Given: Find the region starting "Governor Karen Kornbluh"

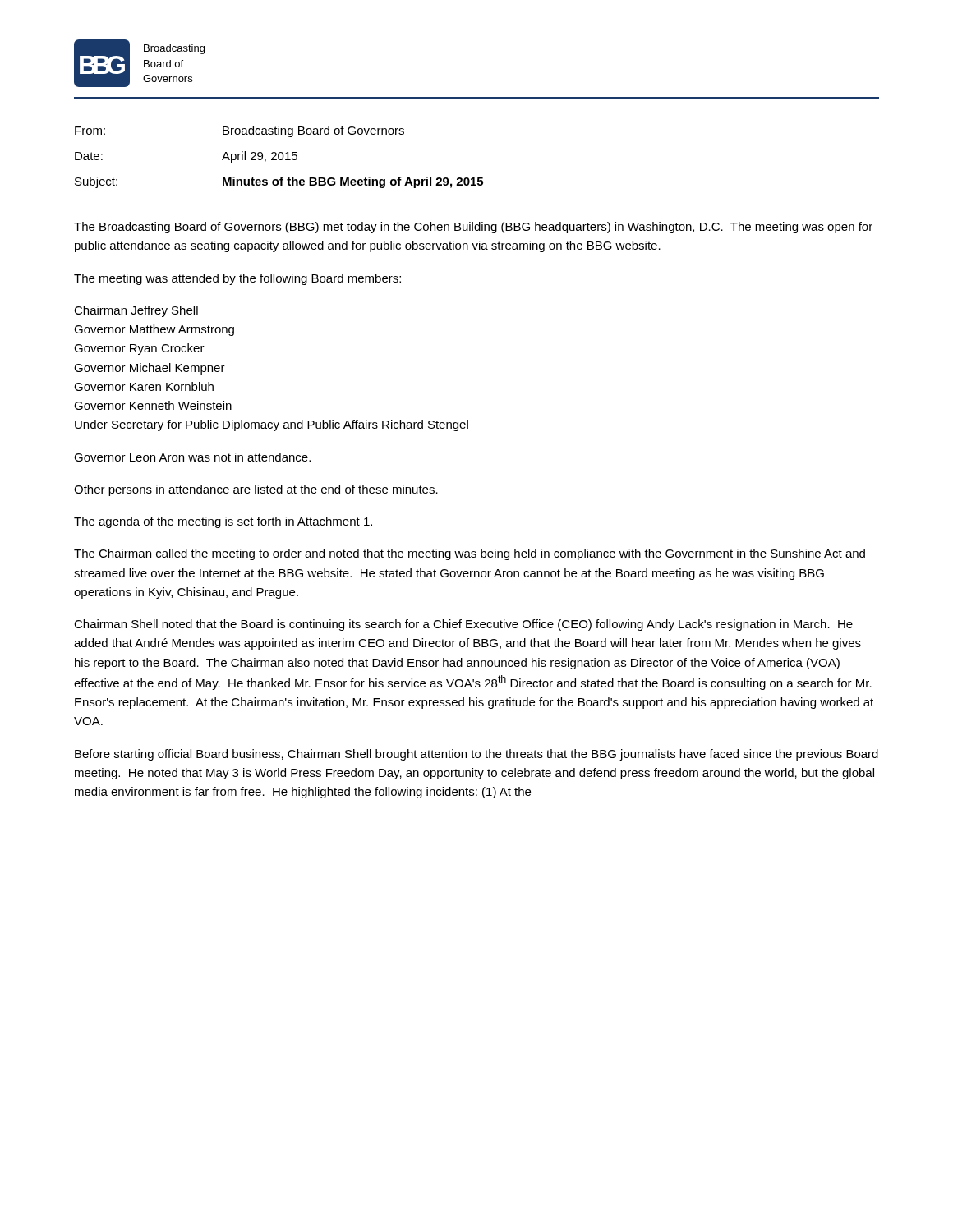Looking at the screenshot, I should [x=144, y=386].
